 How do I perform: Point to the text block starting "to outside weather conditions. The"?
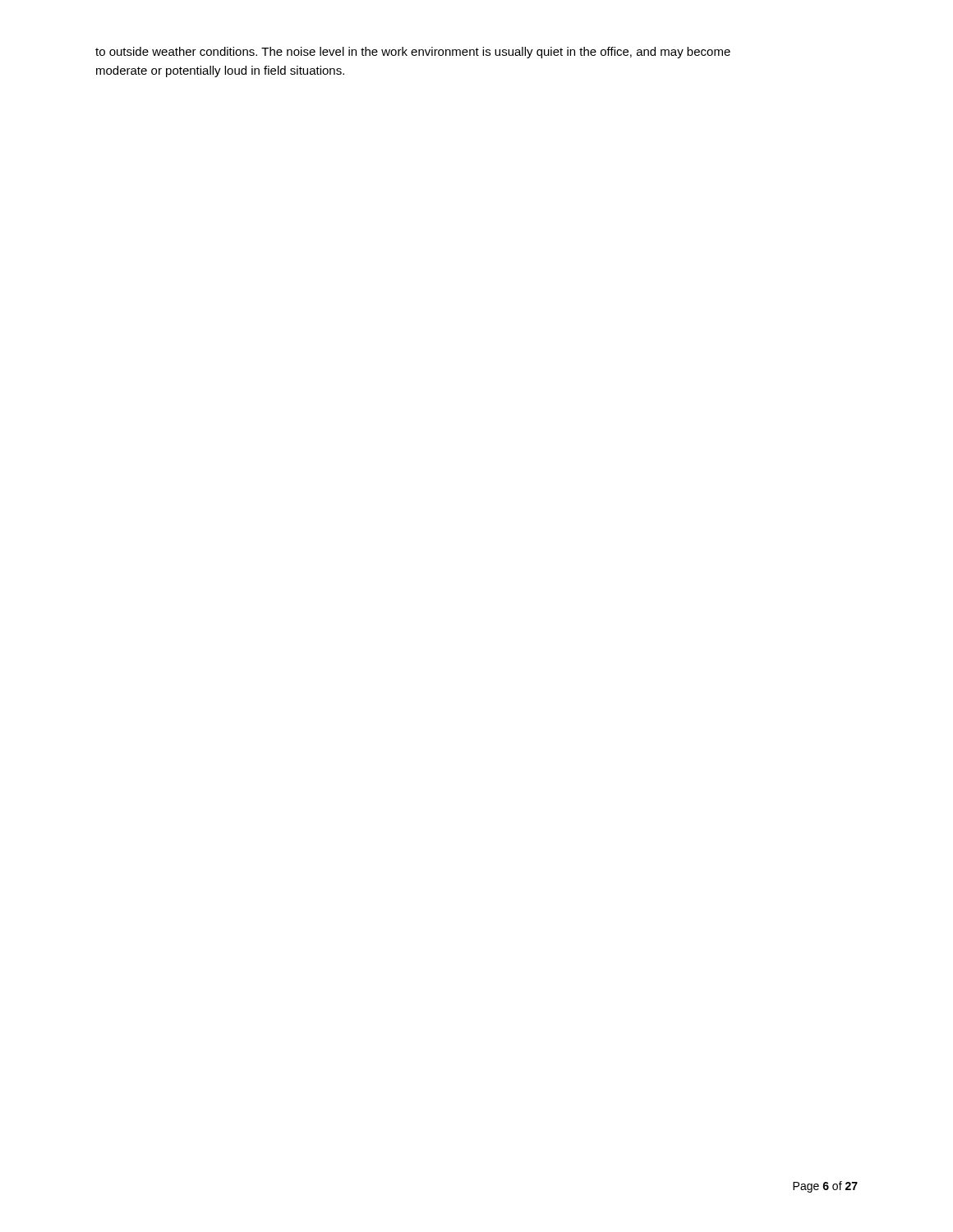click(x=413, y=61)
